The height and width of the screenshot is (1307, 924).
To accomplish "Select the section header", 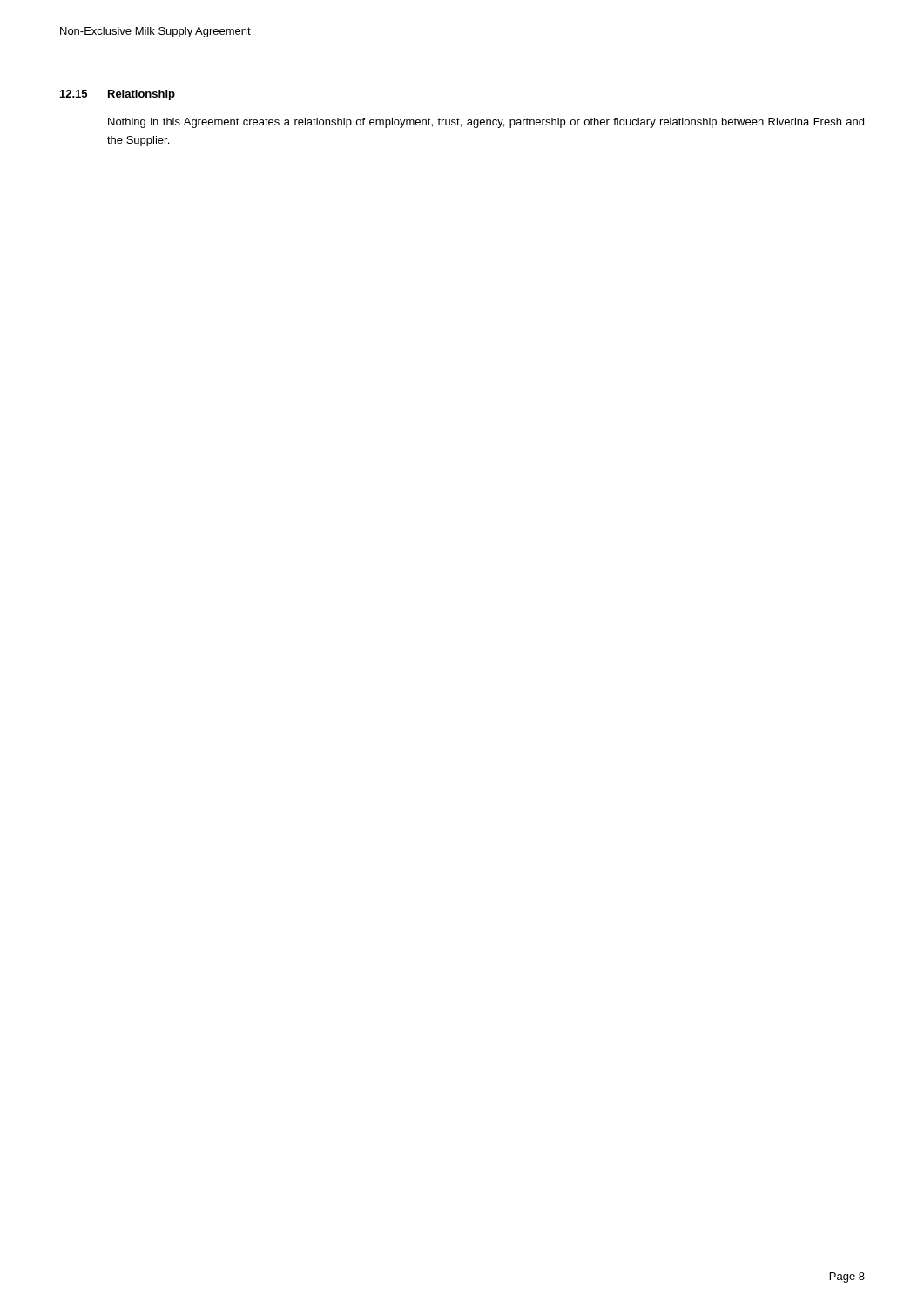I will [117, 94].
